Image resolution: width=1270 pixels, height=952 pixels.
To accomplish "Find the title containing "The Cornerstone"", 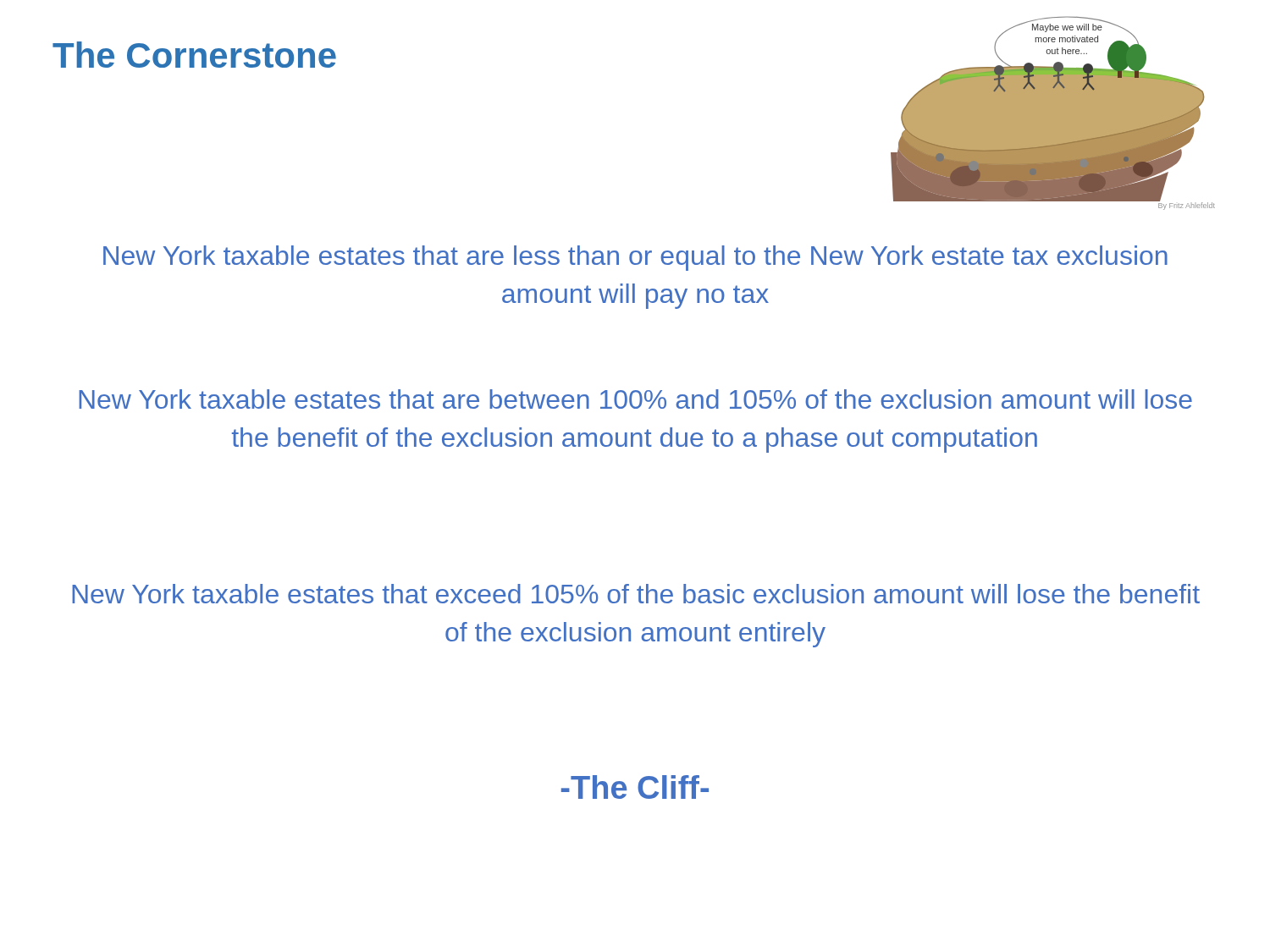I will click(x=195, y=55).
